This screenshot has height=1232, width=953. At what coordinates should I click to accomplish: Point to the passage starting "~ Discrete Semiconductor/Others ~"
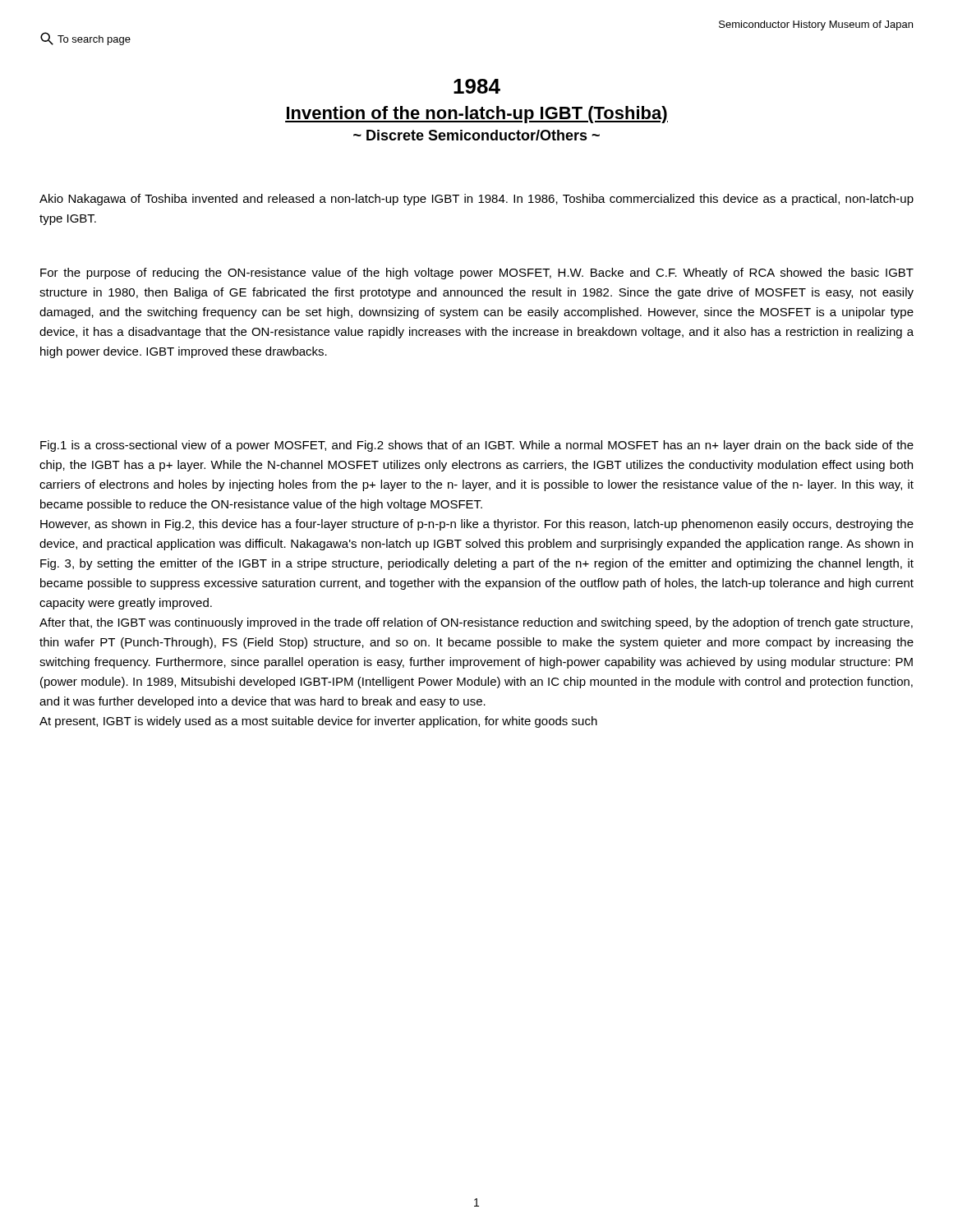pos(476,136)
